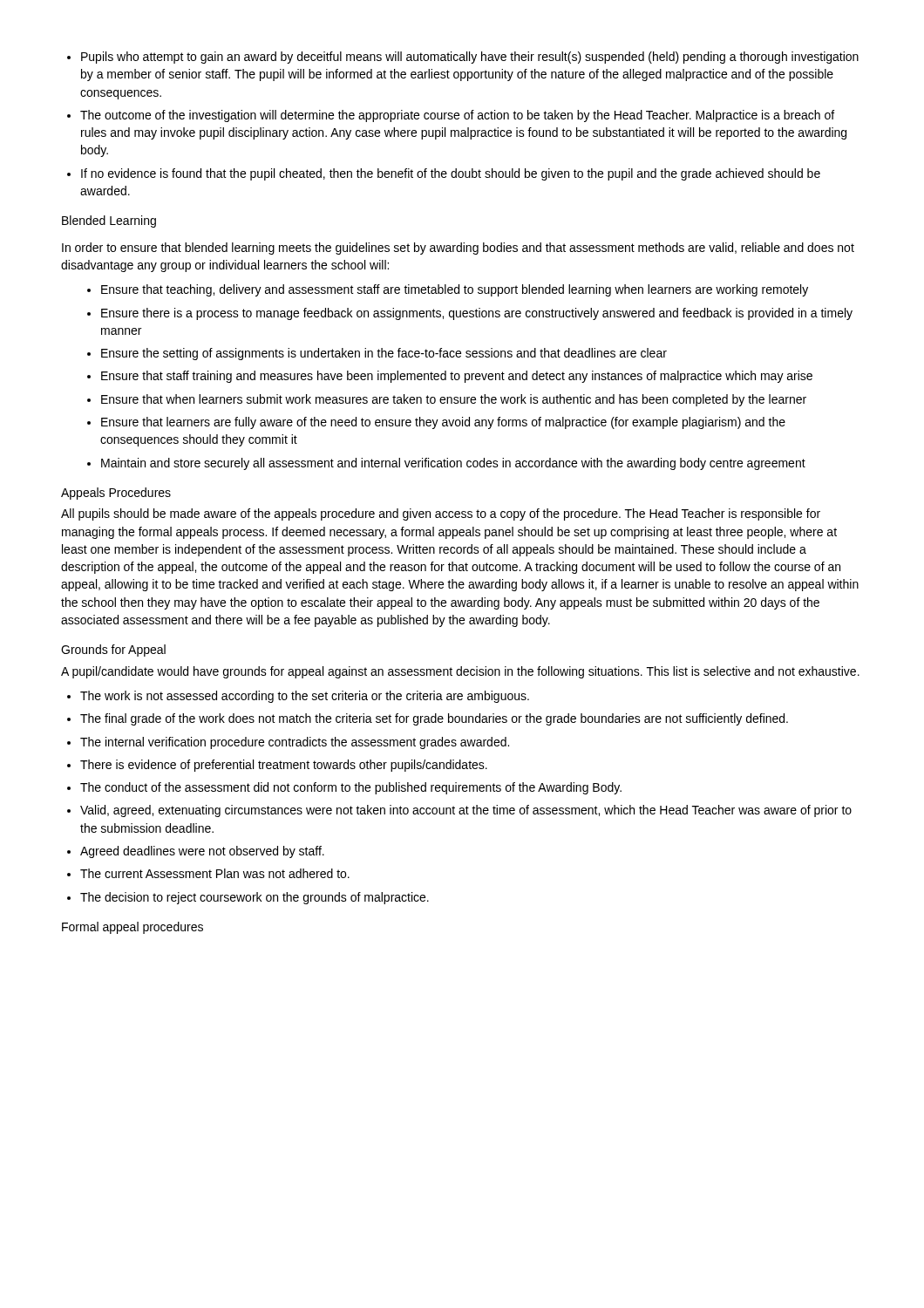
Task: Select the list item with the text "The internal verification procedure contradicts the assessment"
Action: click(472, 742)
